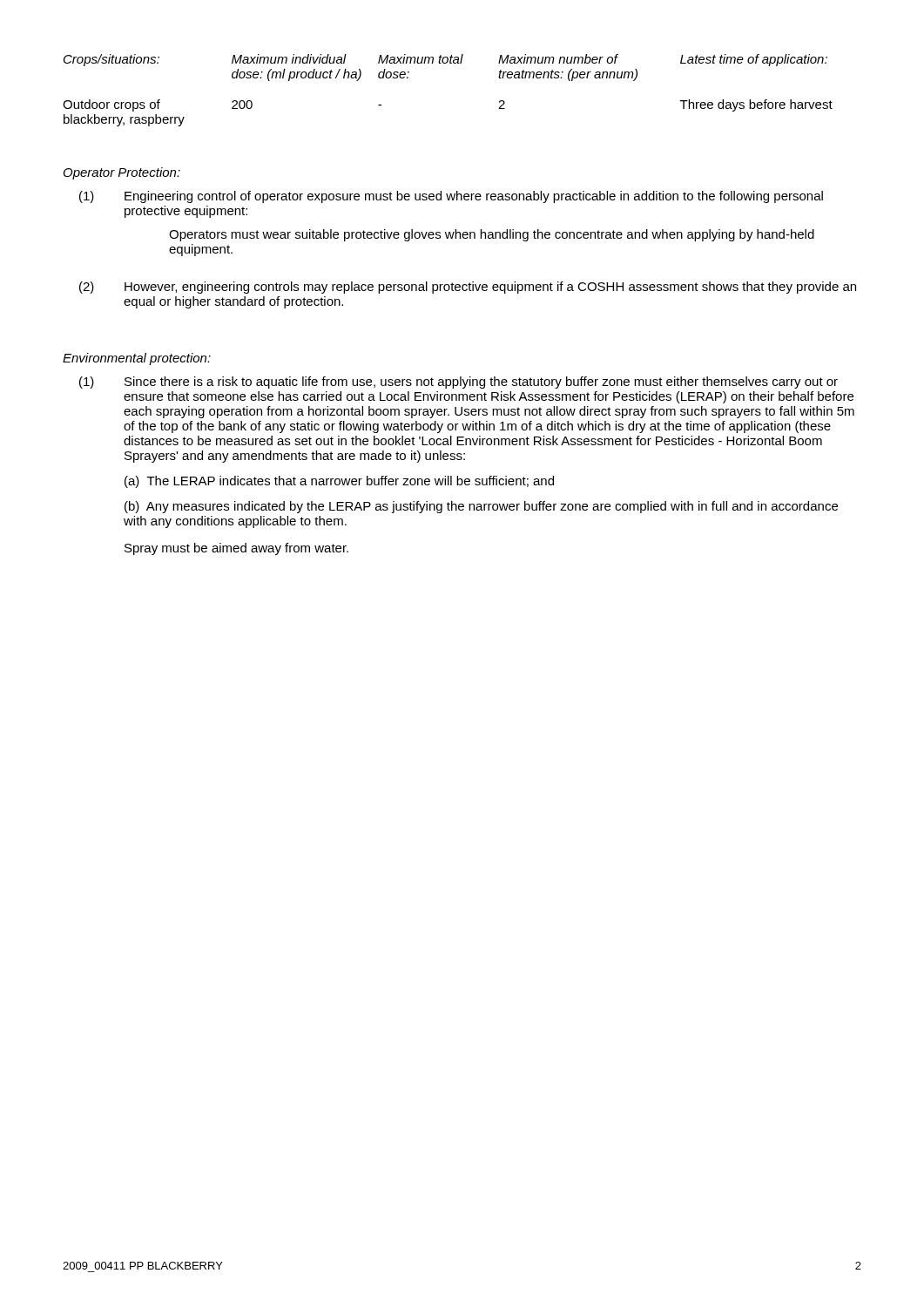The width and height of the screenshot is (924, 1307).
Task: Find the block on this page that starts "(1) Since there is a"
Action: pos(462,464)
